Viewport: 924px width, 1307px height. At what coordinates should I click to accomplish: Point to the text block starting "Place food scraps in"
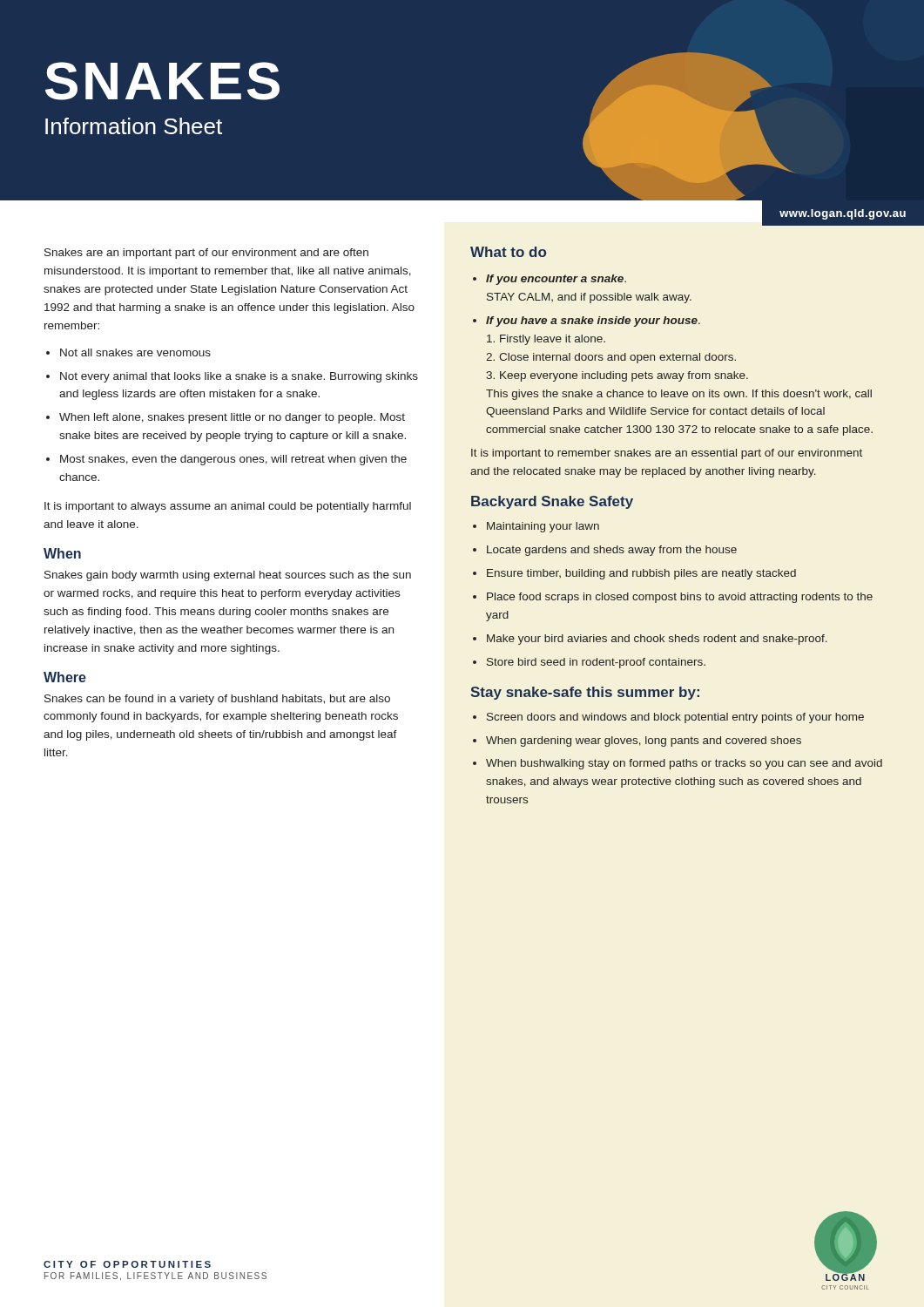(679, 605)
